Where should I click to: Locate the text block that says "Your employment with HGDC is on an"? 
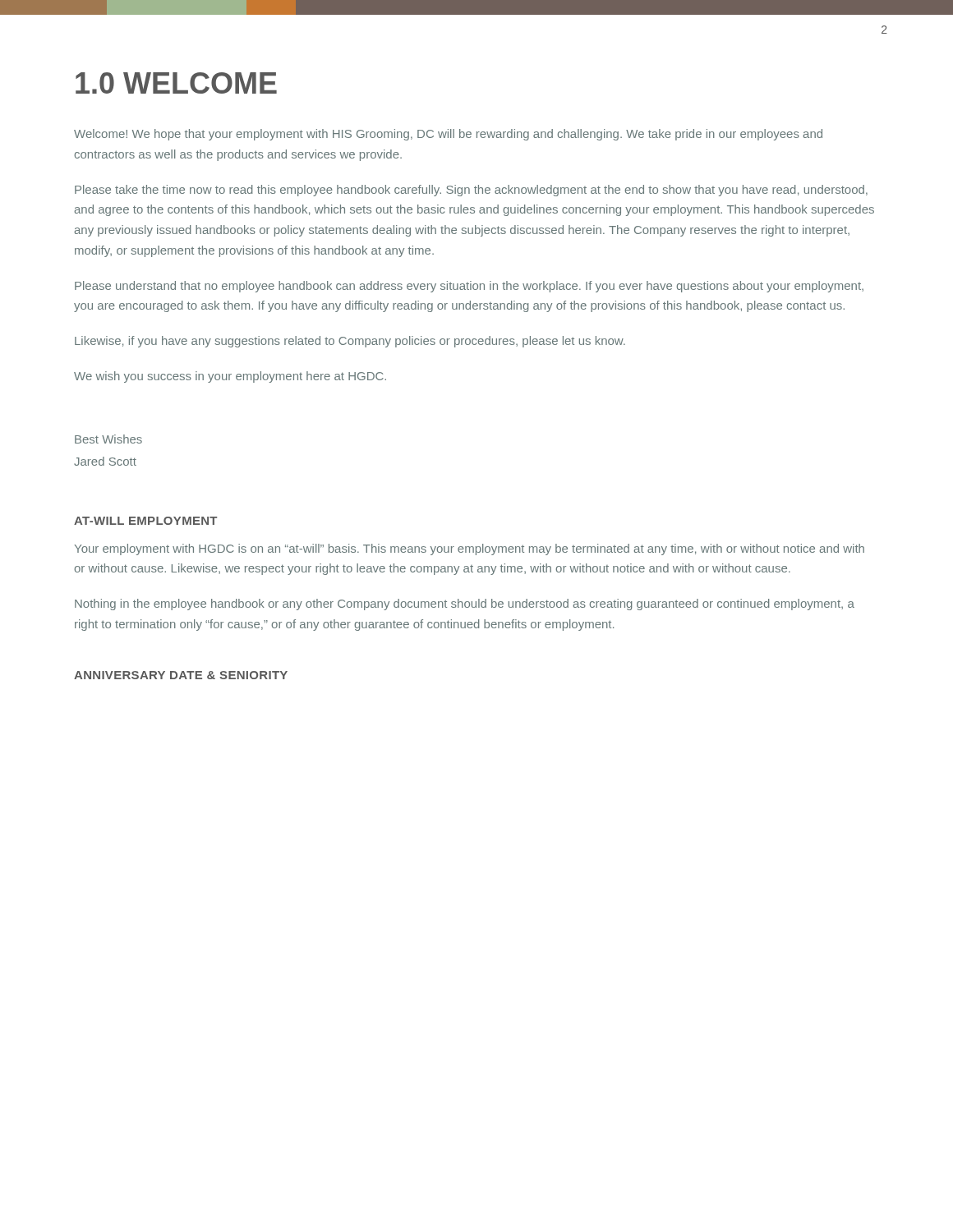(x=476, y=559)
